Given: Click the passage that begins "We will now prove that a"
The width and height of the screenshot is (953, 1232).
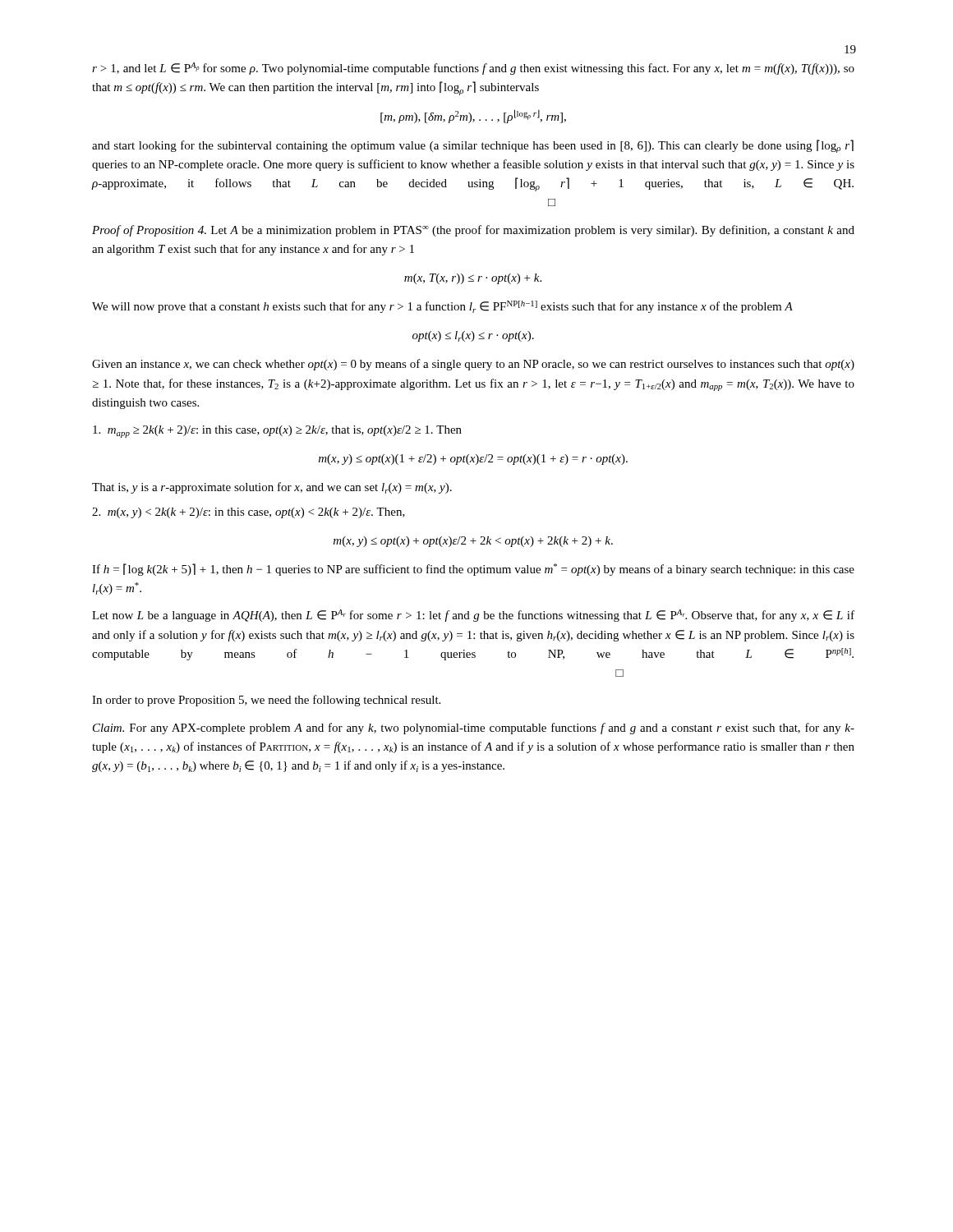Looking at the screenshot, I should [x=442, y=306].
